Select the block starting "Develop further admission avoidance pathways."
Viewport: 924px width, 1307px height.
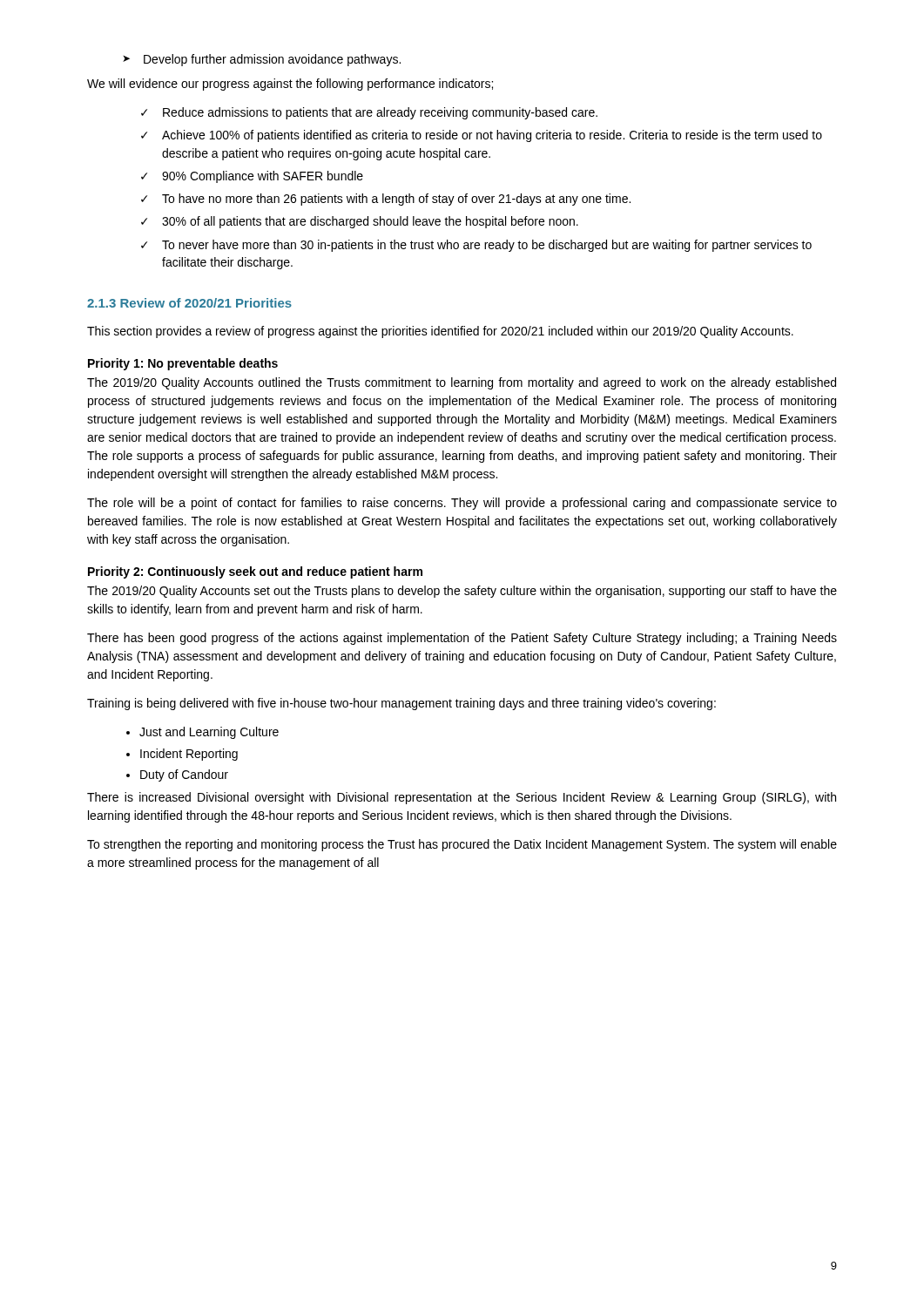point(262,60)
